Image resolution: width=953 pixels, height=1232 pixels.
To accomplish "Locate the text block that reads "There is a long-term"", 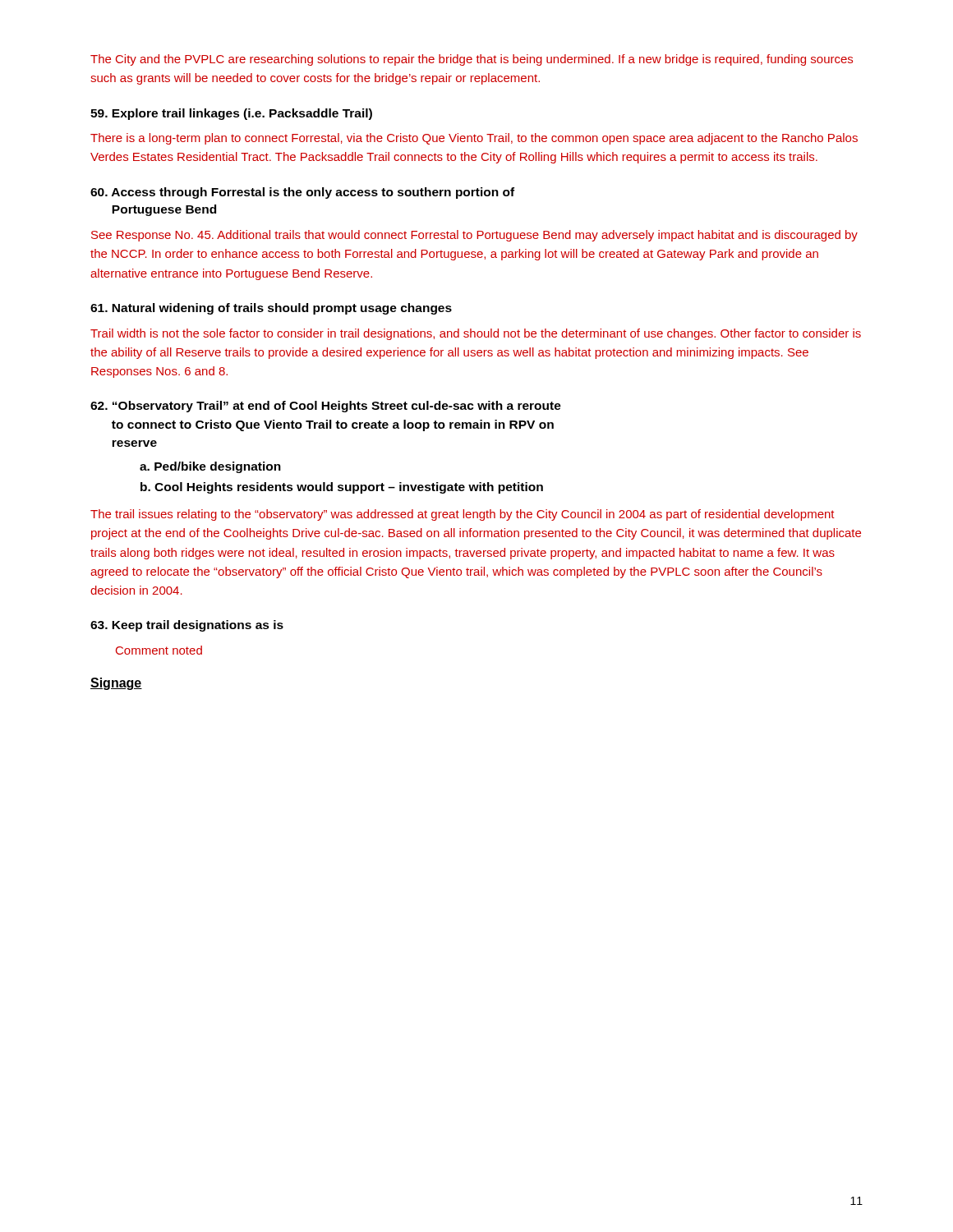I will (x=476, y=147).
